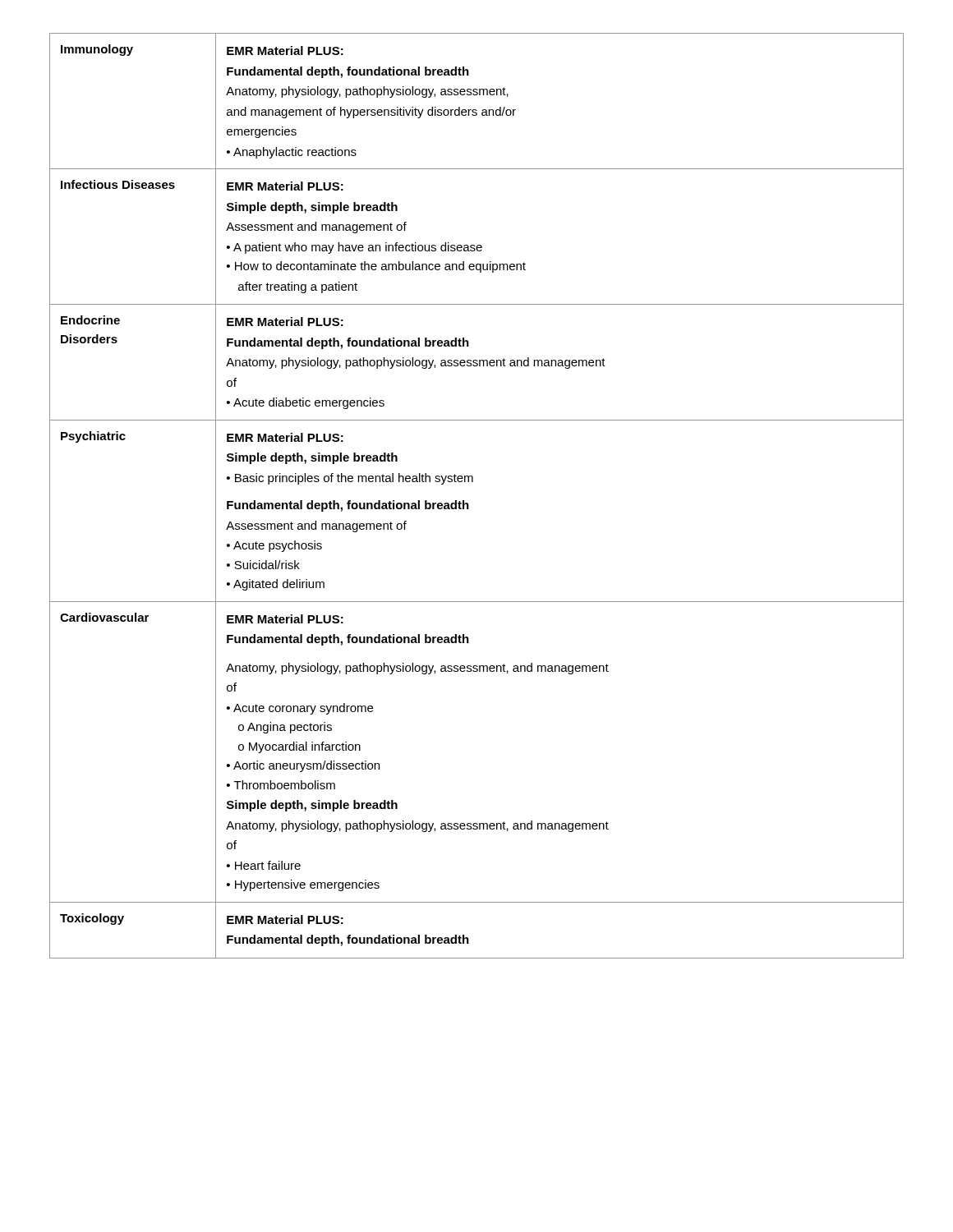Locate a table

pyautogui.click(x=476, y=496)
